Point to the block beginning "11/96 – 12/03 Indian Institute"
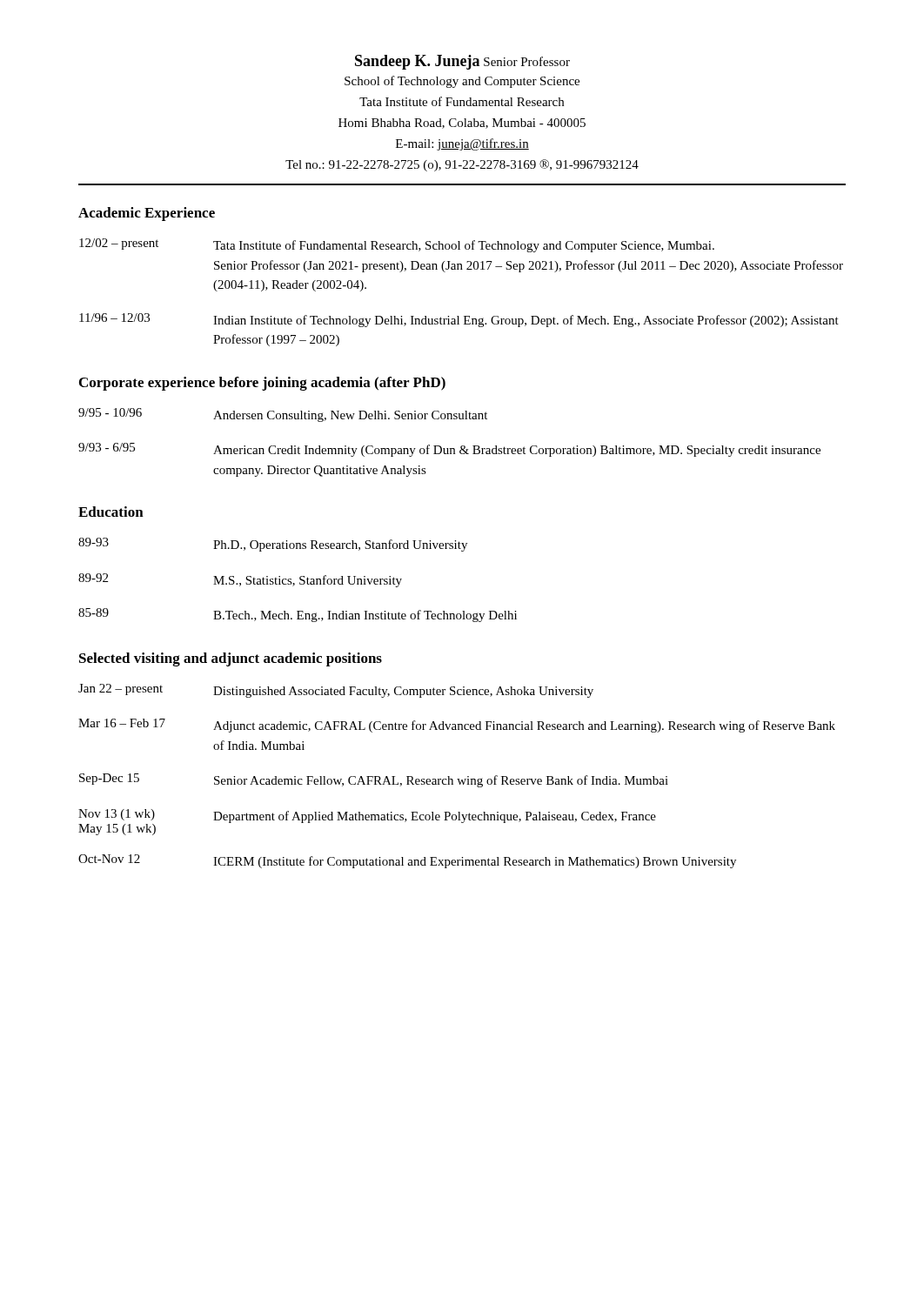Image resolution: width=924 pixels, height=1305 pixels. click(462, 330)
